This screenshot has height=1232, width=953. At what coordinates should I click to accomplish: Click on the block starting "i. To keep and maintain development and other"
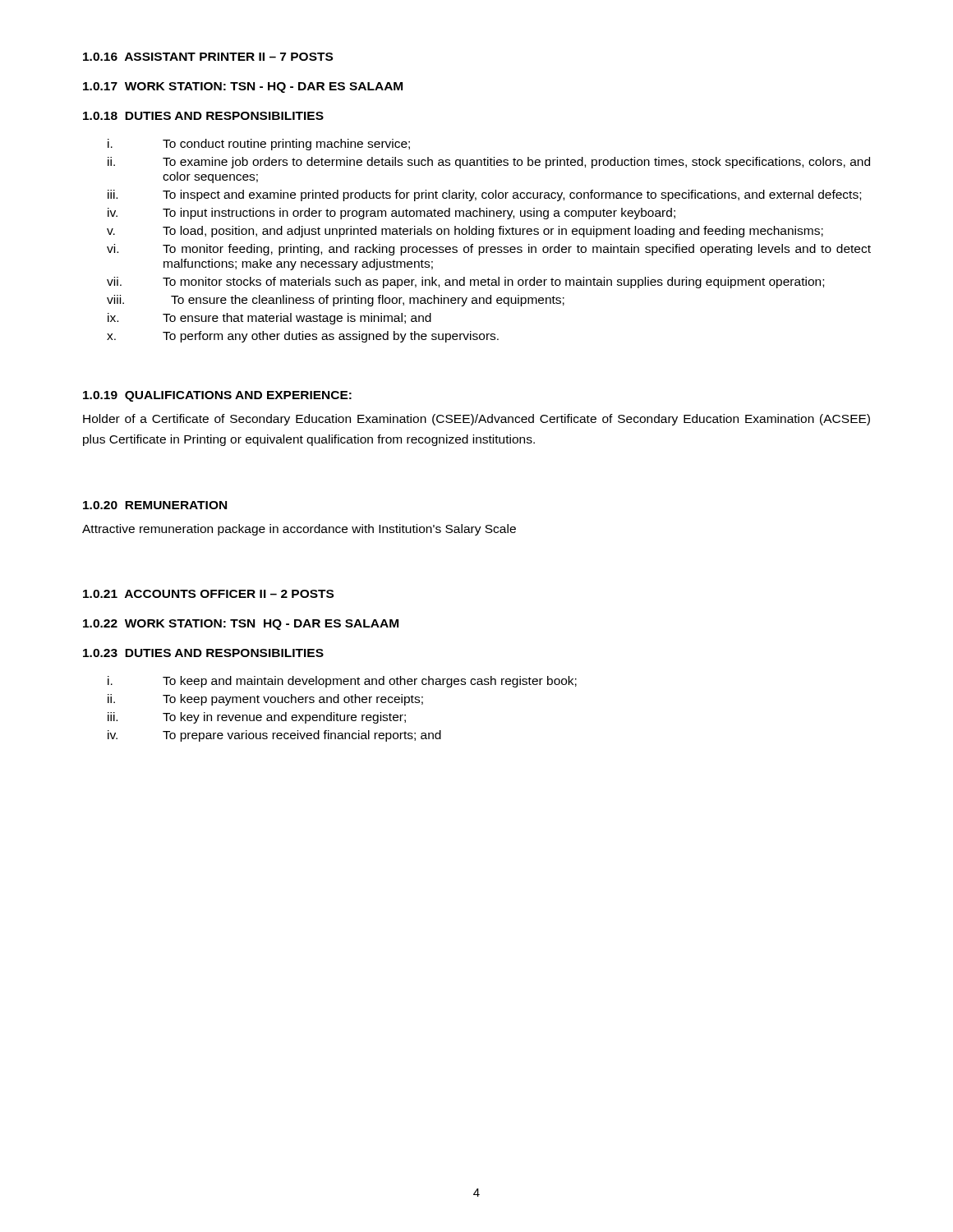(476, 681)
